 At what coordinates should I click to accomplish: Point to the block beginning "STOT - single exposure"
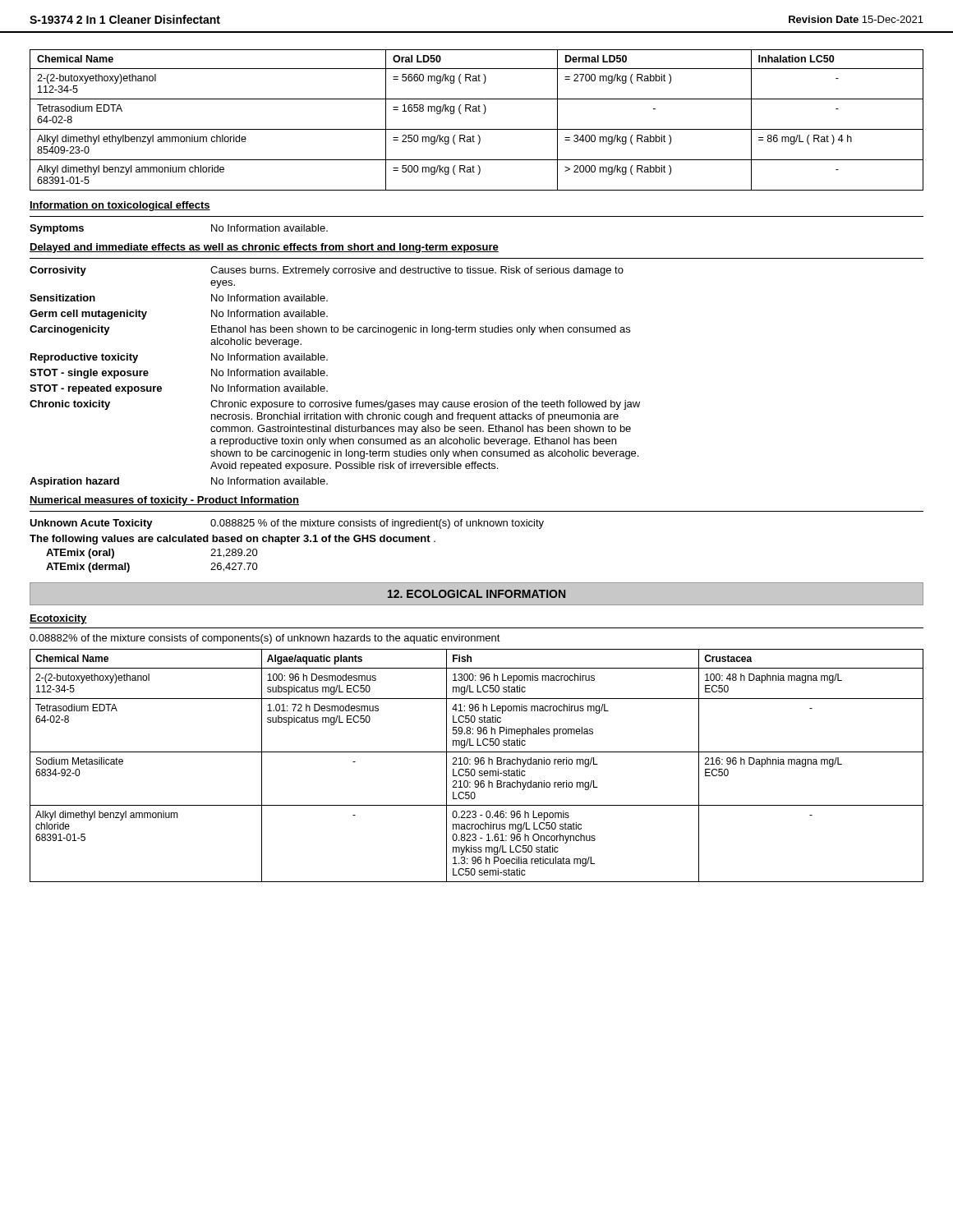[85, 374]
